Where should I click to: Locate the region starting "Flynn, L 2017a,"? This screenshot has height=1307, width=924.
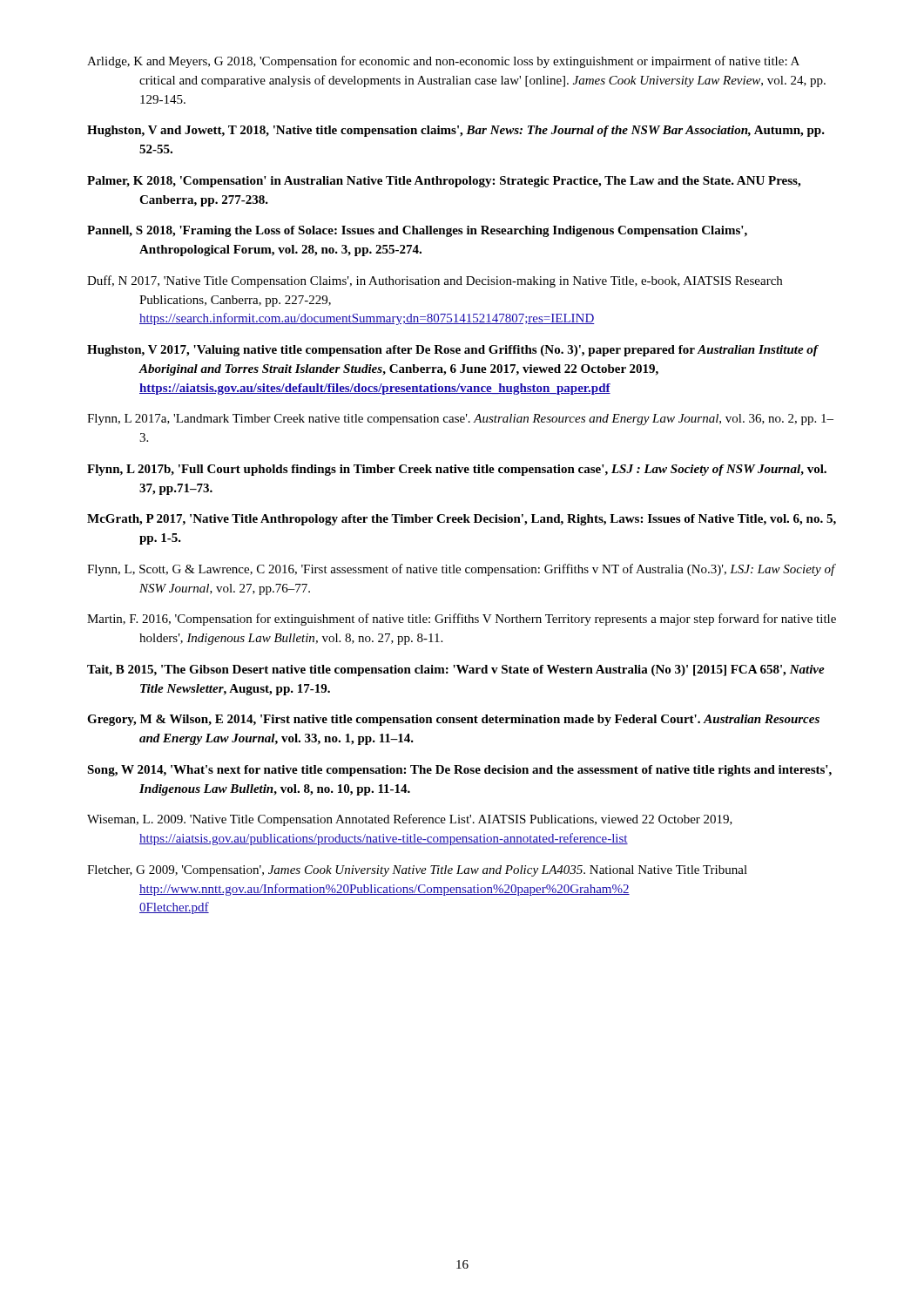coord(460,428)
